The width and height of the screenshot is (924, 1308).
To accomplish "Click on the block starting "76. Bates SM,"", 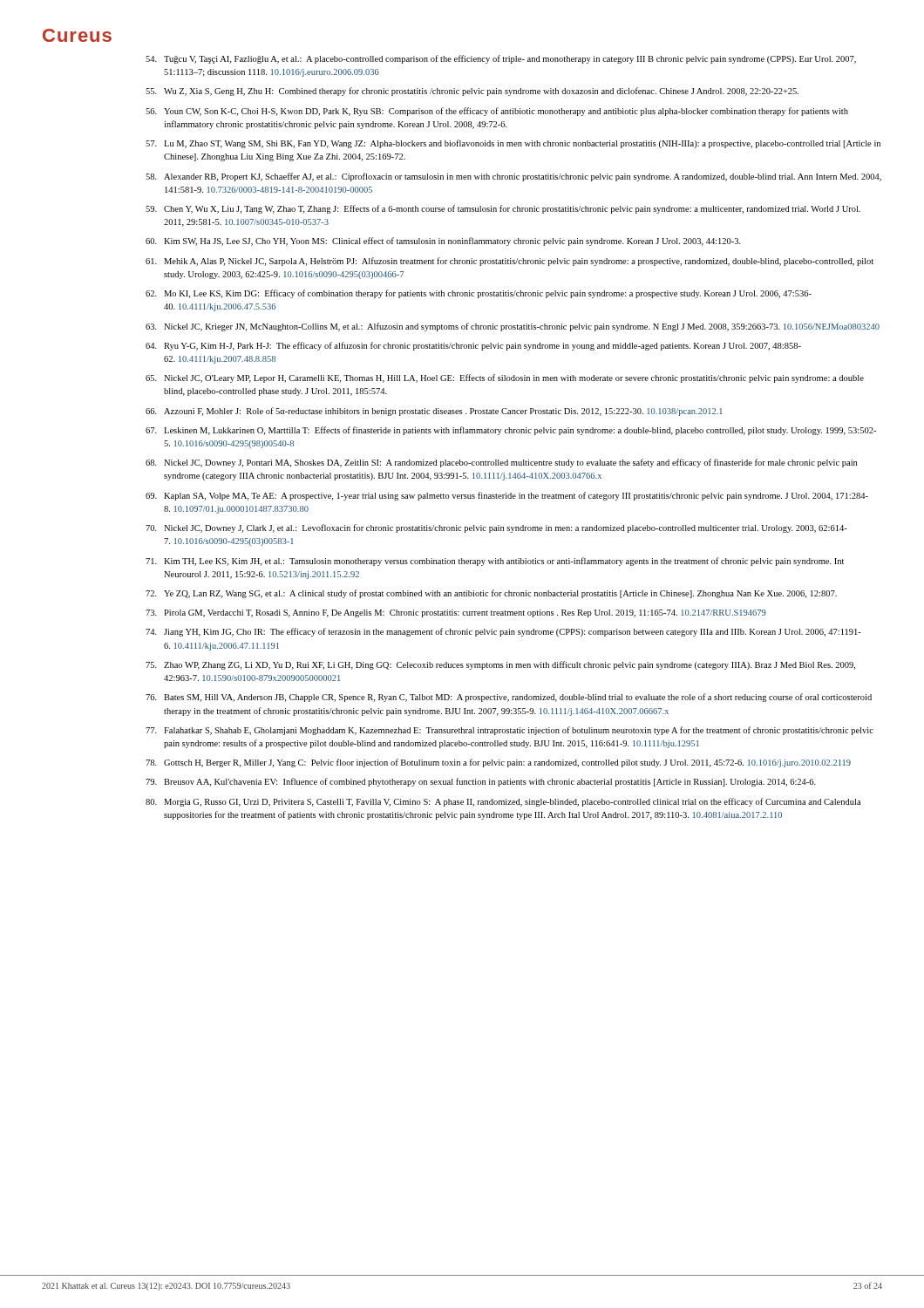I will coord(506,704).
